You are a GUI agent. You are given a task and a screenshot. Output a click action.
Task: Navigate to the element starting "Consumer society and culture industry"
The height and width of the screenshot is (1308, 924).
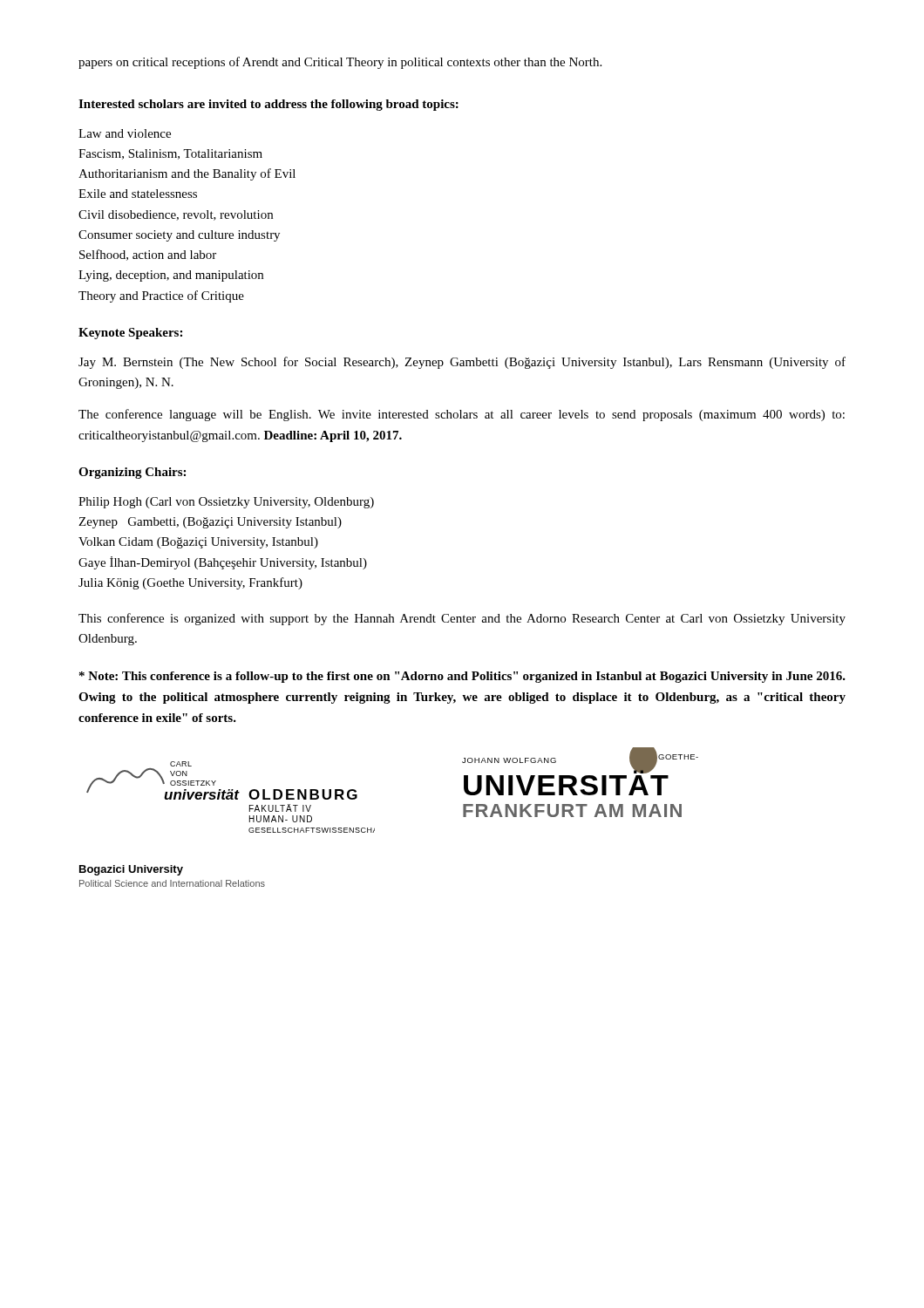[179, 234]
